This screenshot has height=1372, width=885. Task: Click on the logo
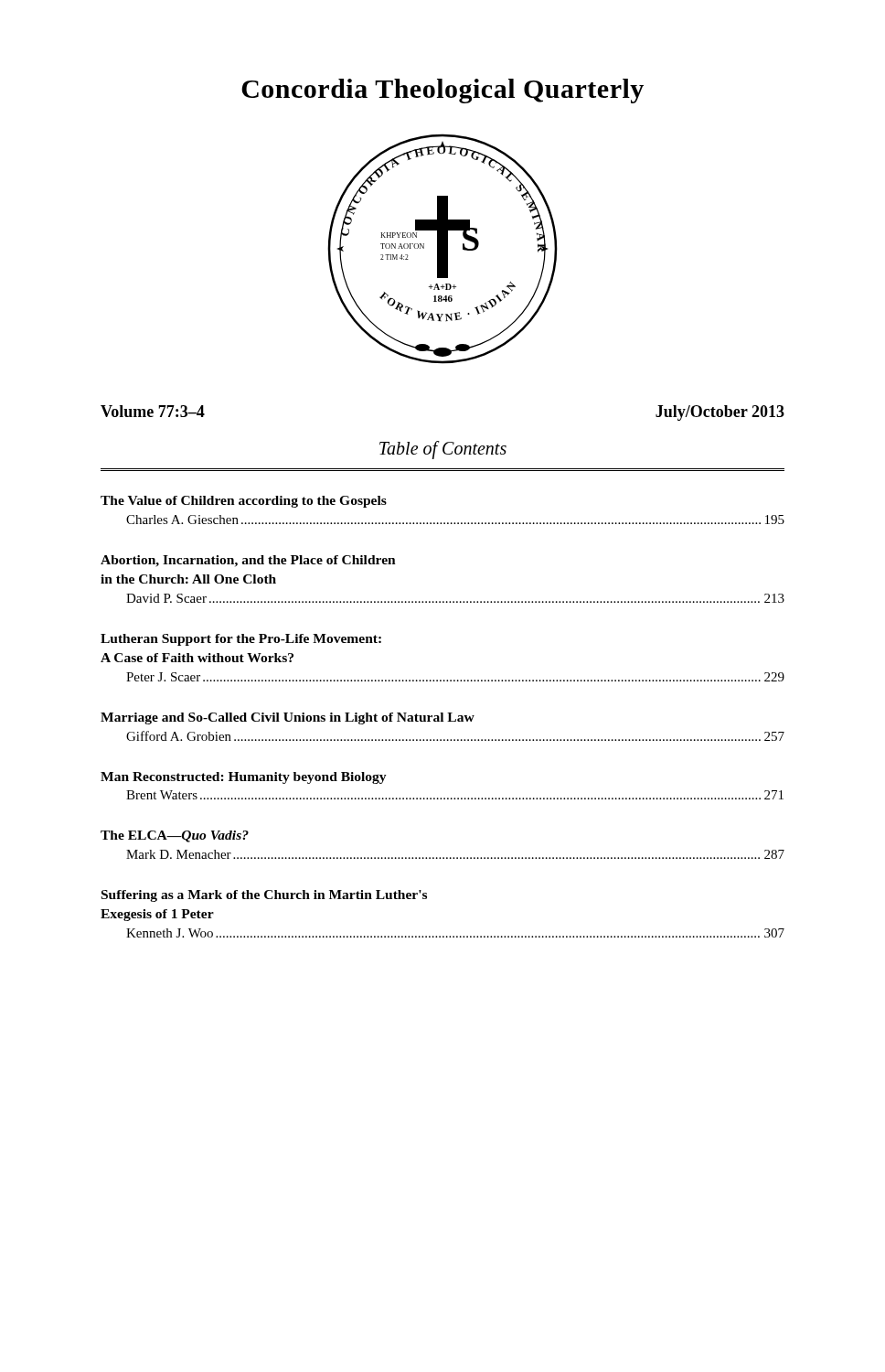pyautogui.click(x=442, y=249)
